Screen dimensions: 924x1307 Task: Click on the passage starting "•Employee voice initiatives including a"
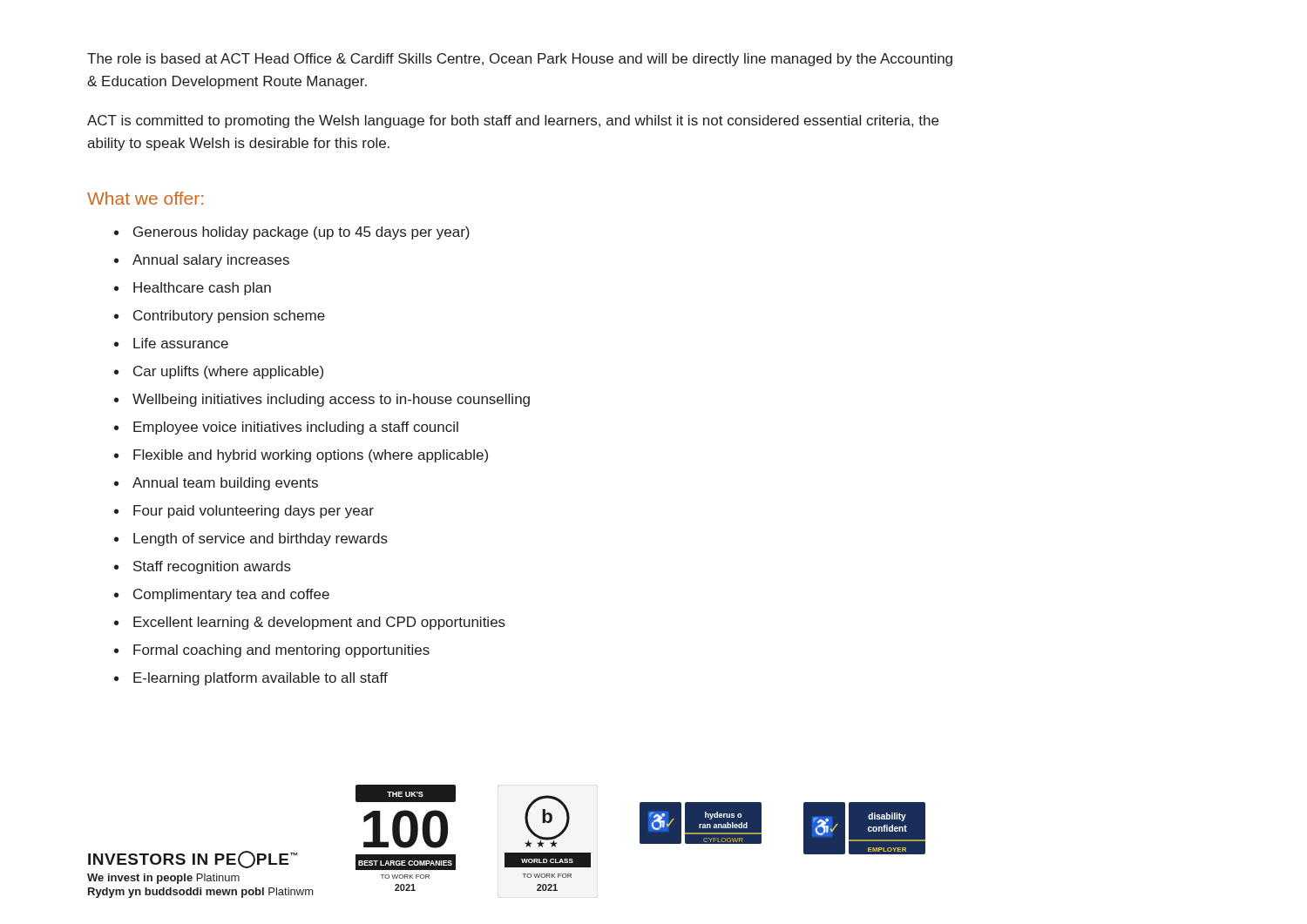286,428
